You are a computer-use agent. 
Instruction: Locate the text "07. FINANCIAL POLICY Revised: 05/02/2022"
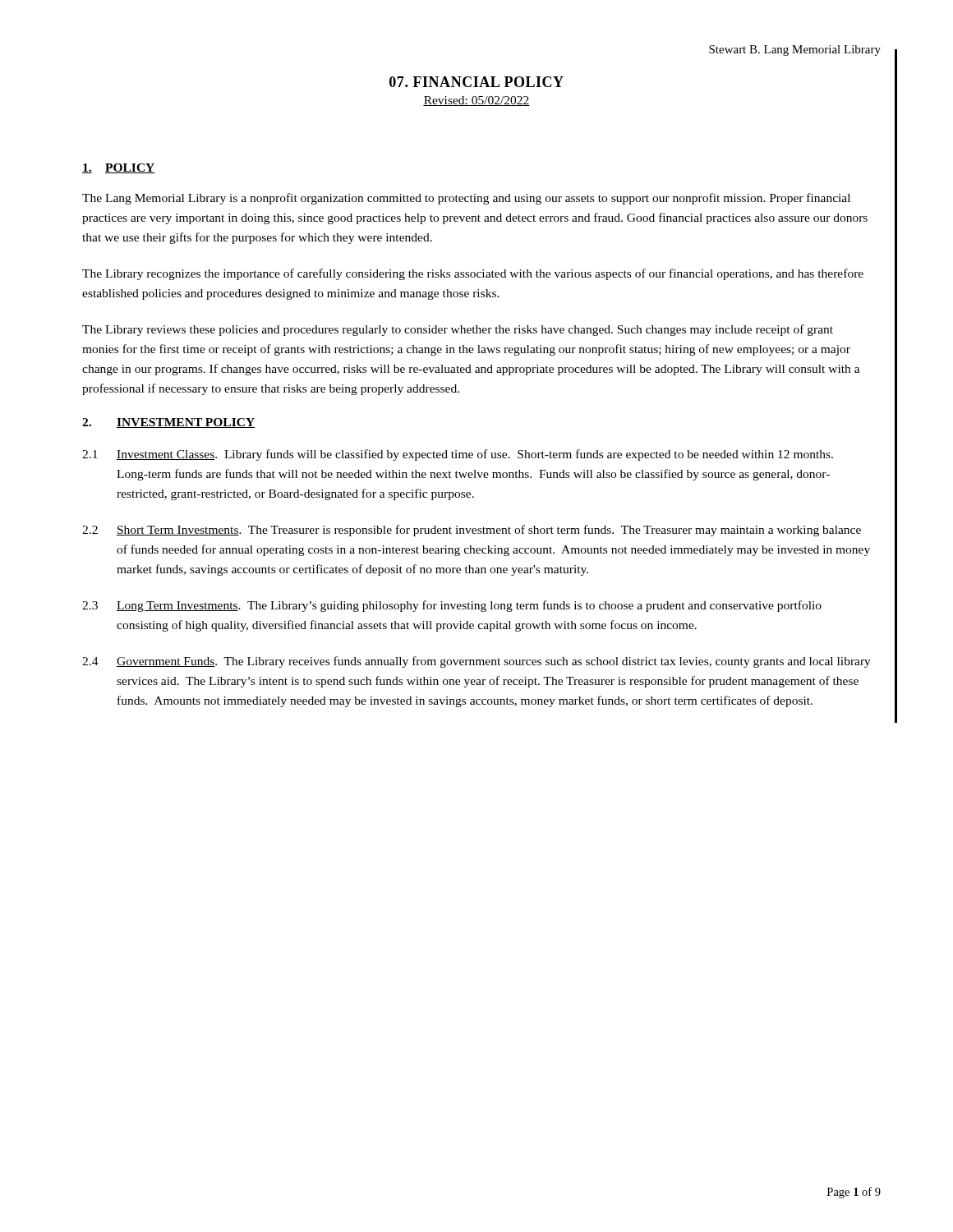click(x=476, y=91)
